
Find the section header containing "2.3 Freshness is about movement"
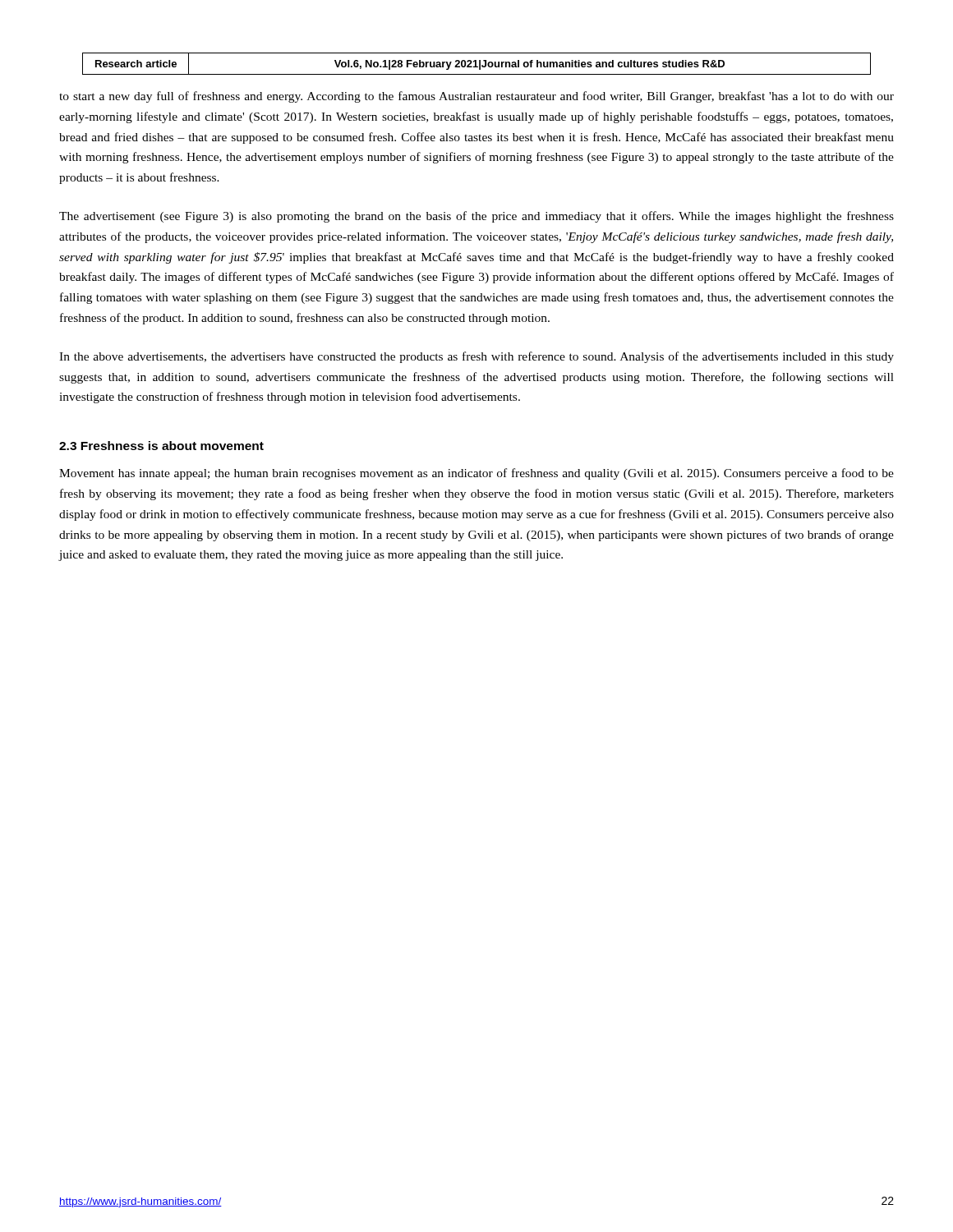click(x=161, y=446)
